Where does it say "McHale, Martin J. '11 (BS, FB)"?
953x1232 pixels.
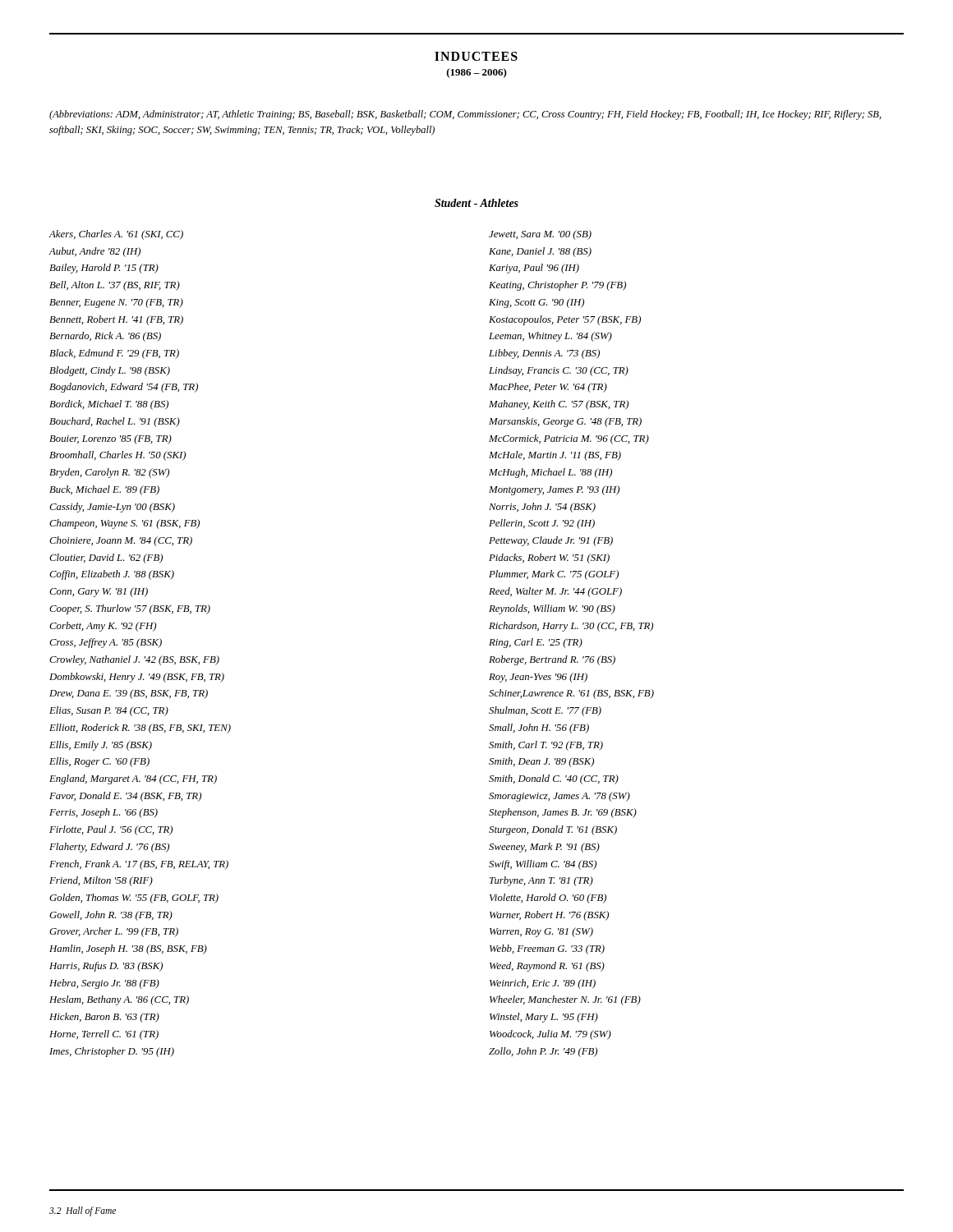(x=555, y=455)
